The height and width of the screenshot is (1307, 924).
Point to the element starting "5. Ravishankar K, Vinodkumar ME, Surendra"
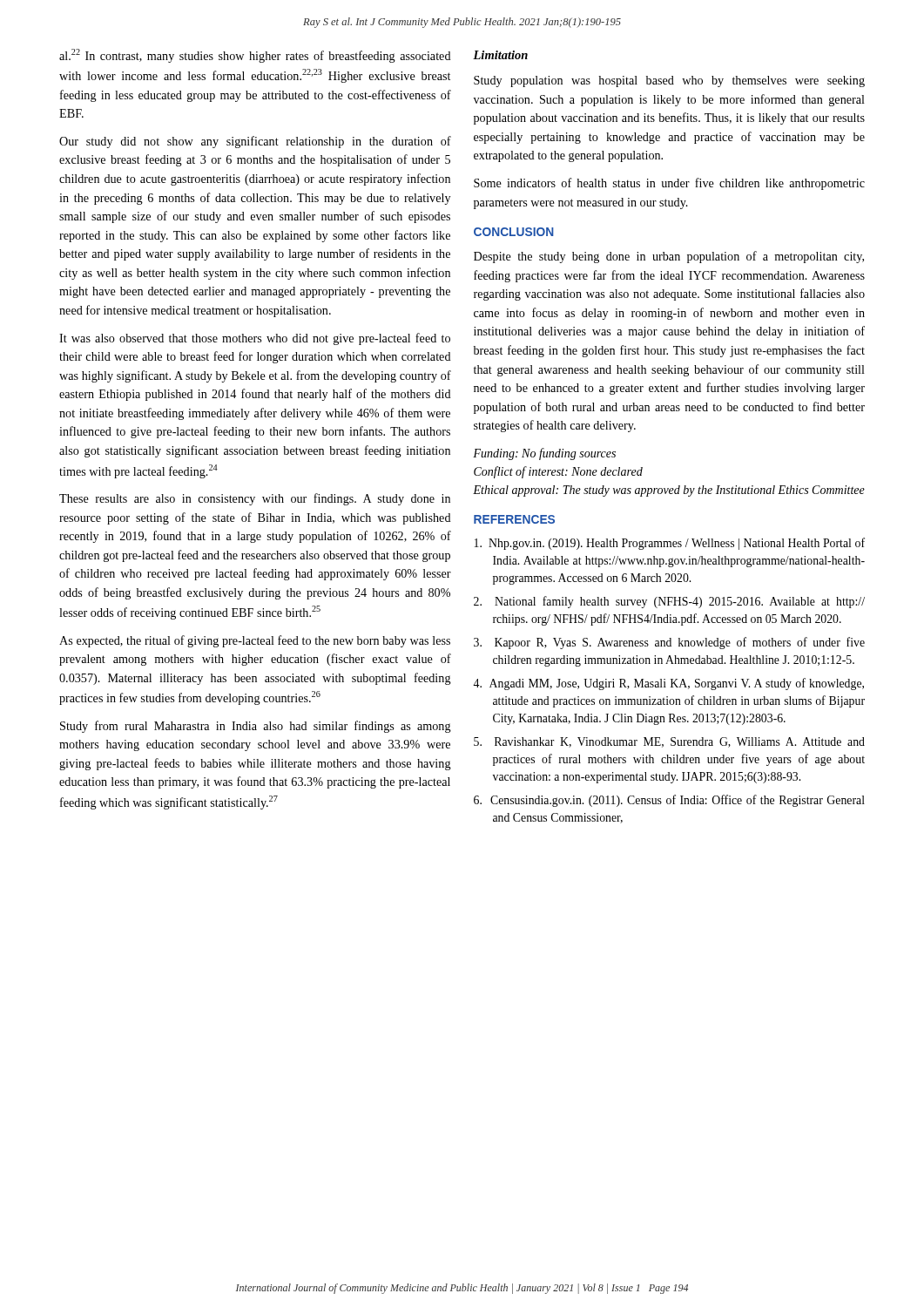coord(669,759)
